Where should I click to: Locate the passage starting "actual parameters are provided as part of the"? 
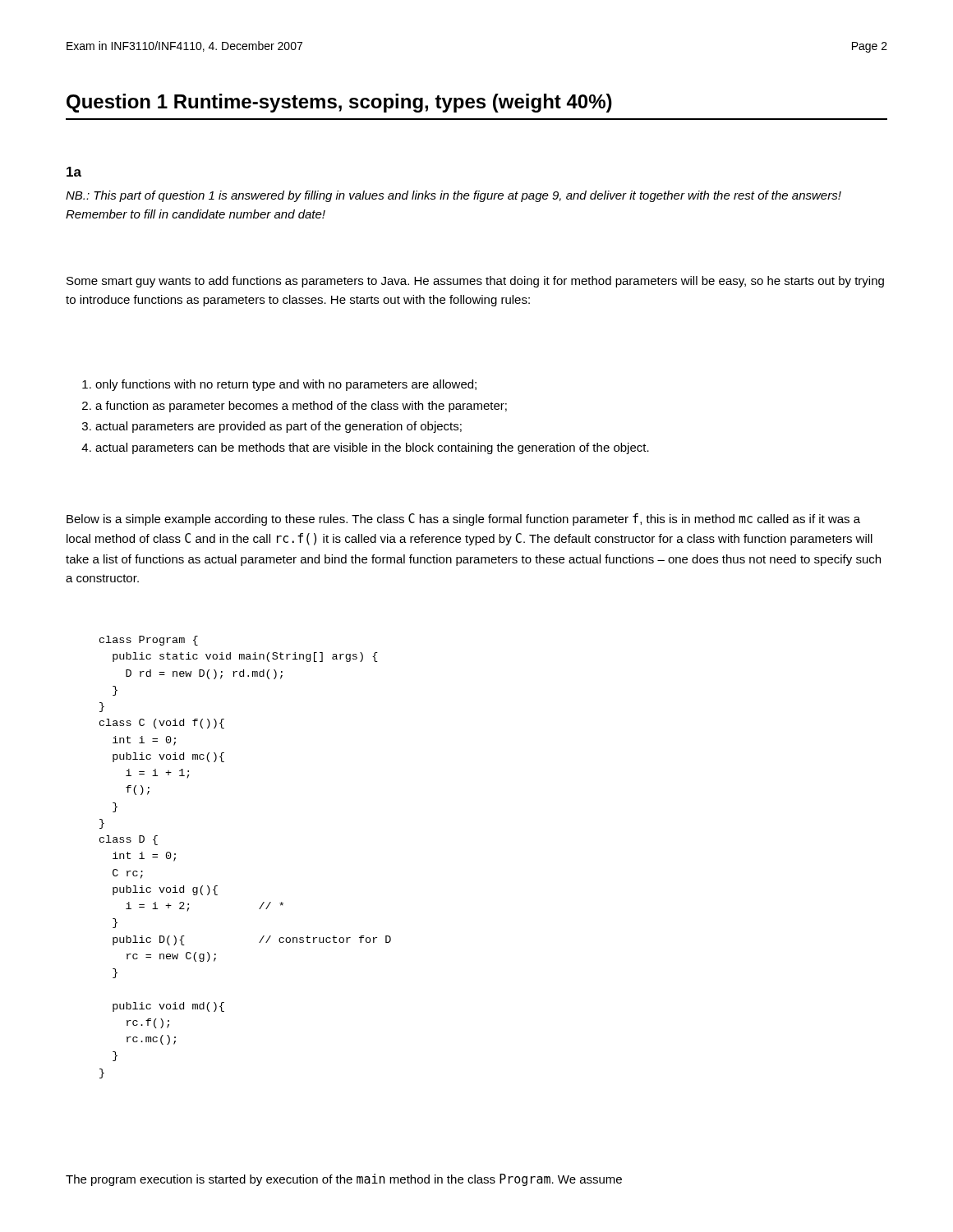(279, 426)
